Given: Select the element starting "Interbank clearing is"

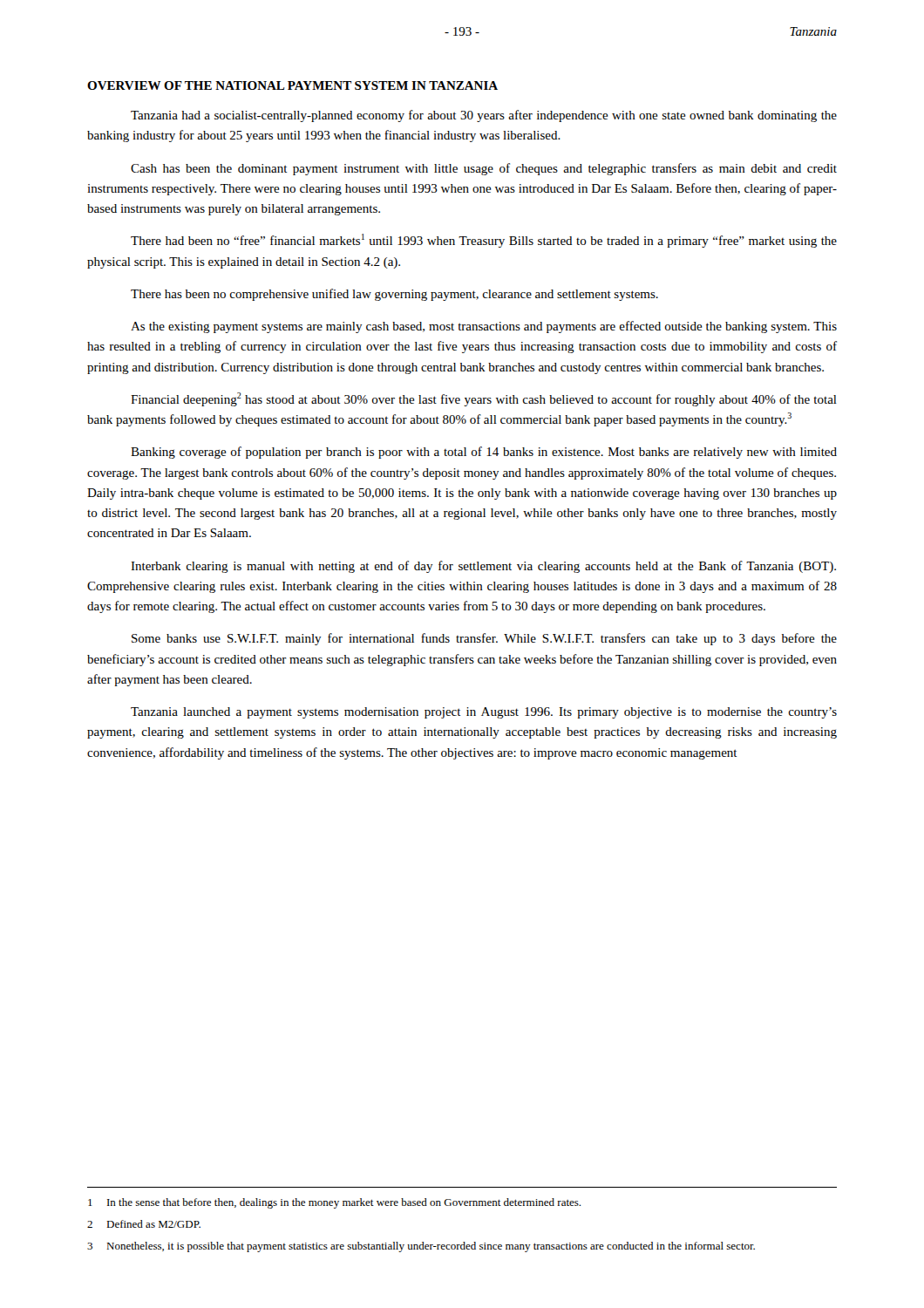Looking at the screenshot, I should click(462, 586).
